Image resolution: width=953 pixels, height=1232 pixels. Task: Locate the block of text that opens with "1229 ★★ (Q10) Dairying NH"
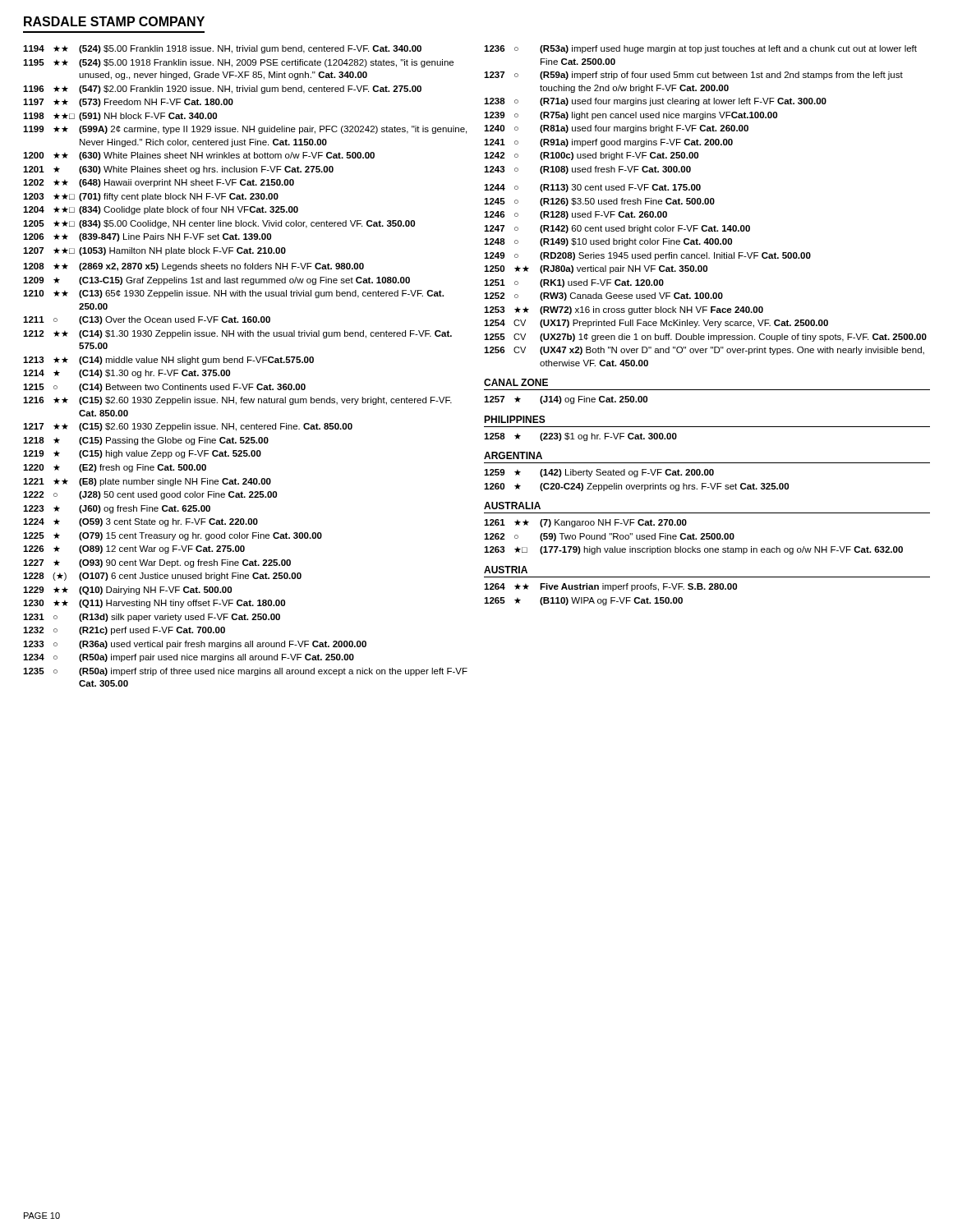(x=246, y=590)
